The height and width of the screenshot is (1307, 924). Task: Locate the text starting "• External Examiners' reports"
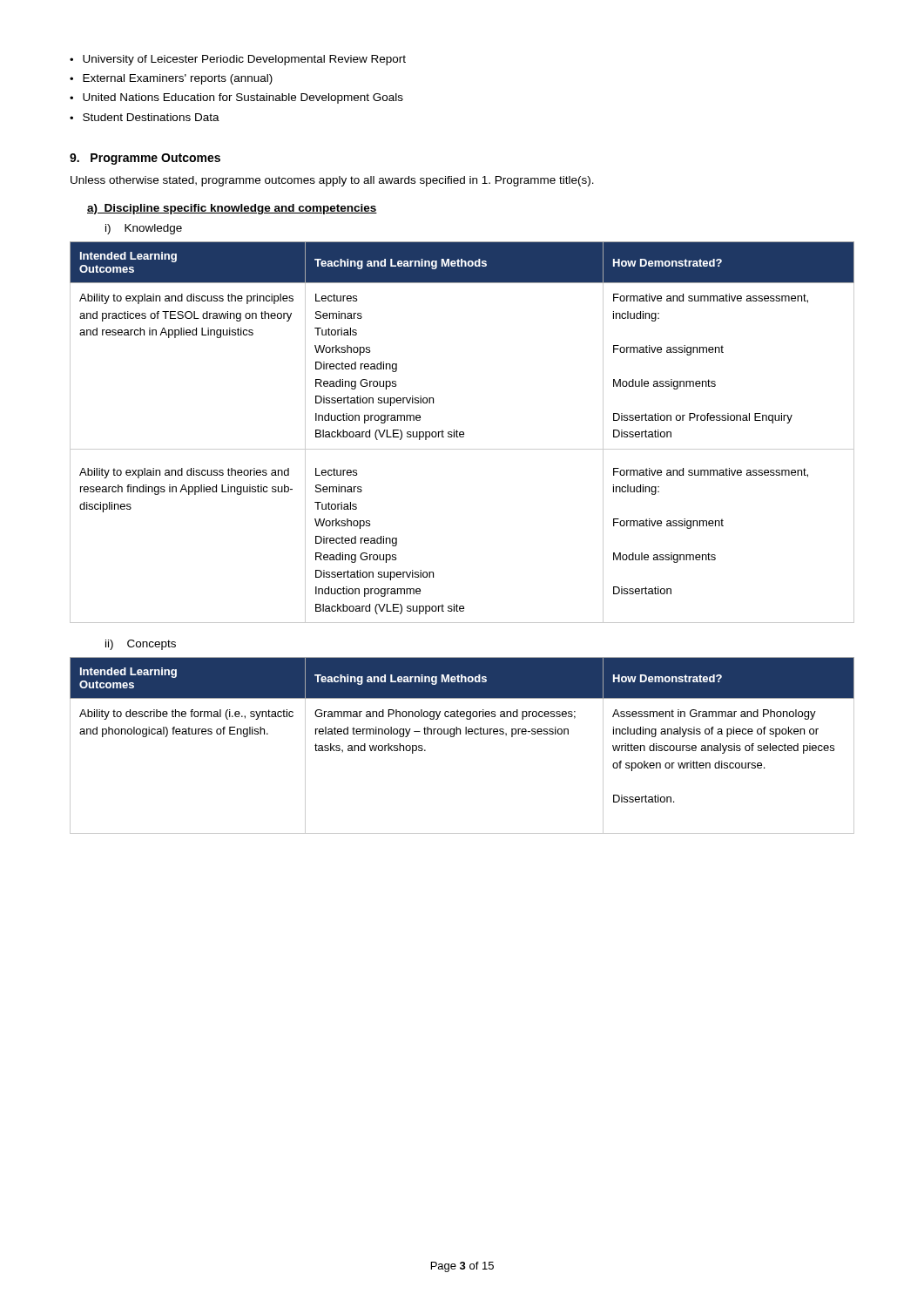click(x=171, y=80)
